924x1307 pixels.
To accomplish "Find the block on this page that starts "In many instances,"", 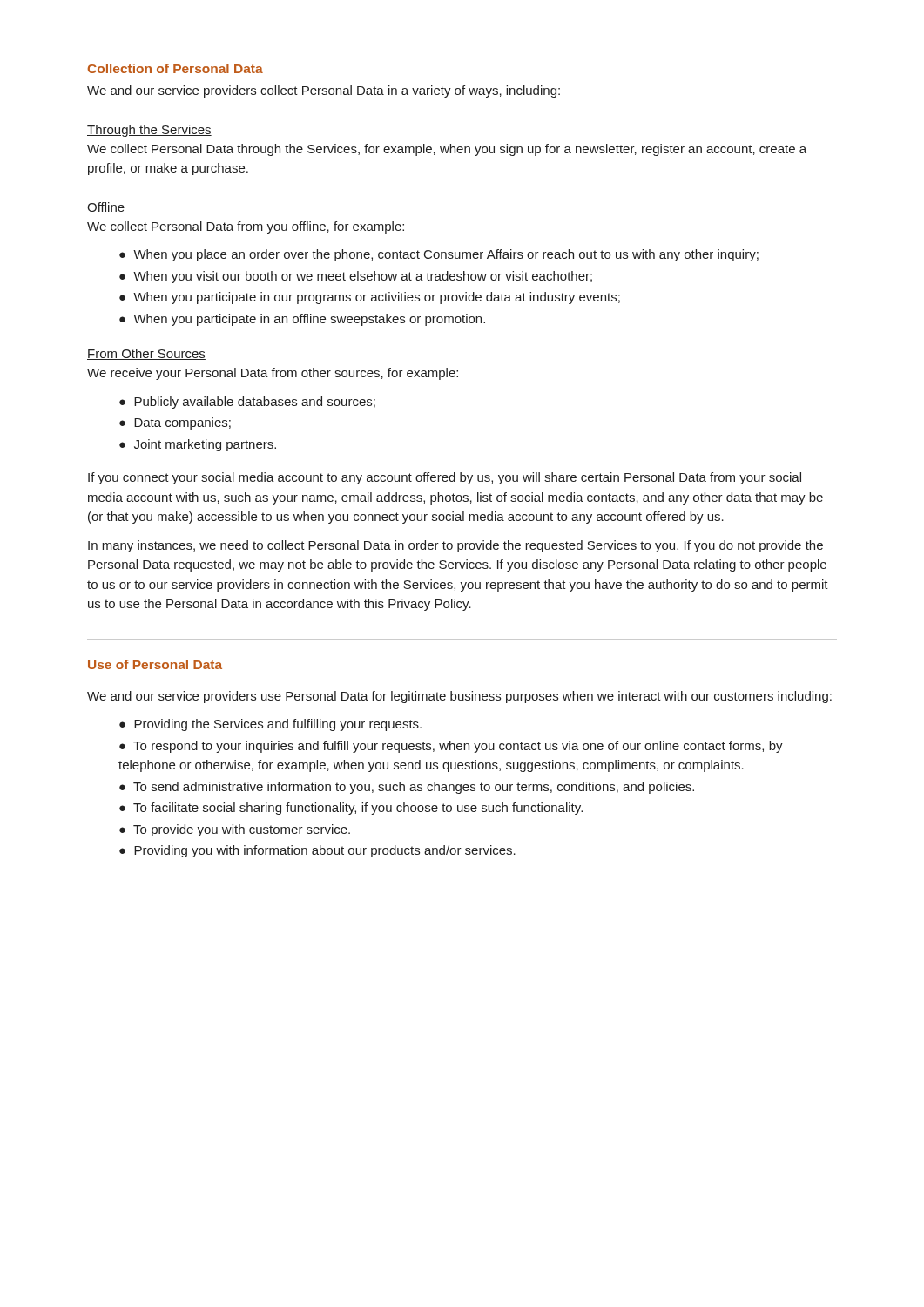I will click(462, 575).
